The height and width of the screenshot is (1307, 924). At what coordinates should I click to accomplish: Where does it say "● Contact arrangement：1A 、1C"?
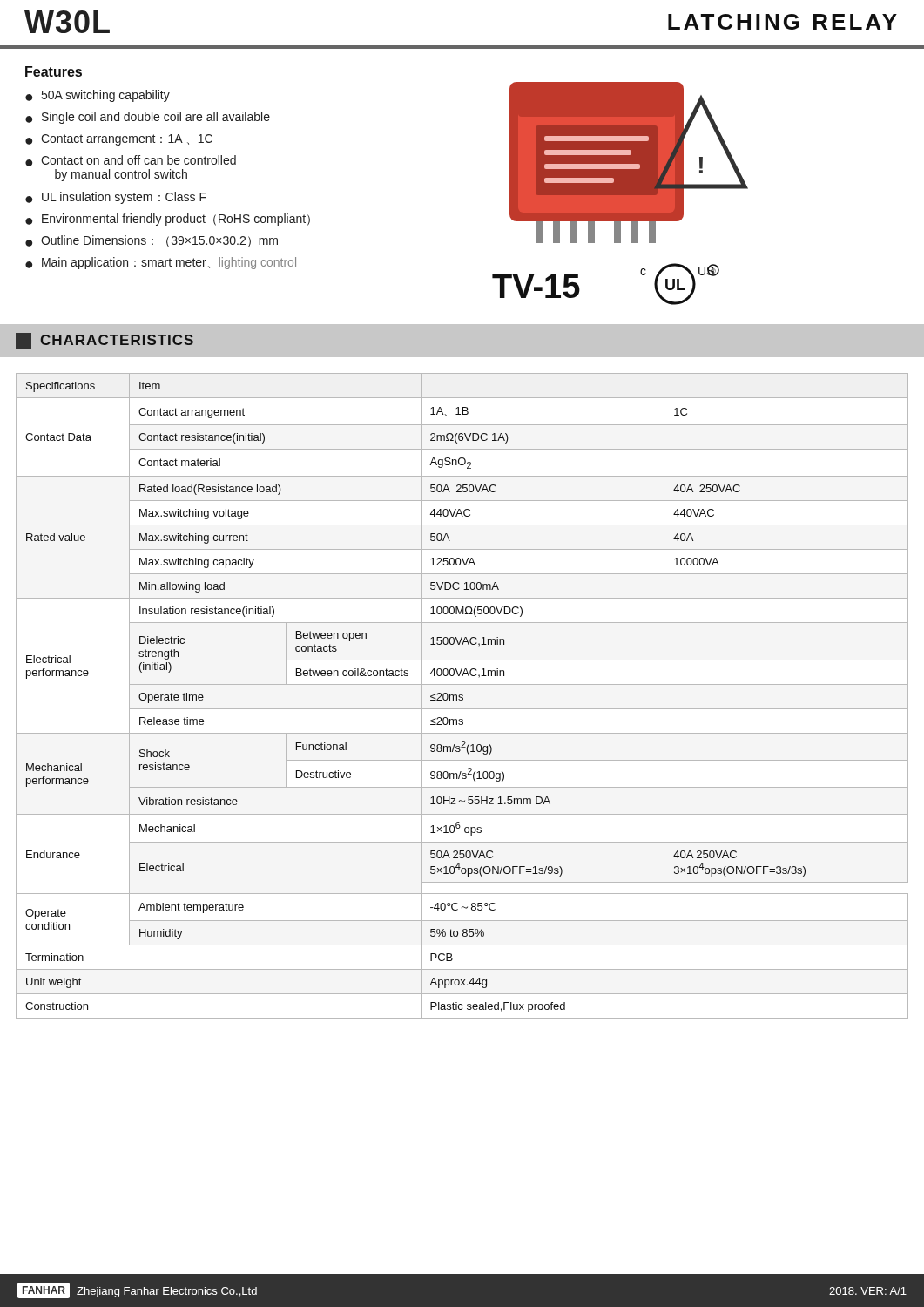119,141
